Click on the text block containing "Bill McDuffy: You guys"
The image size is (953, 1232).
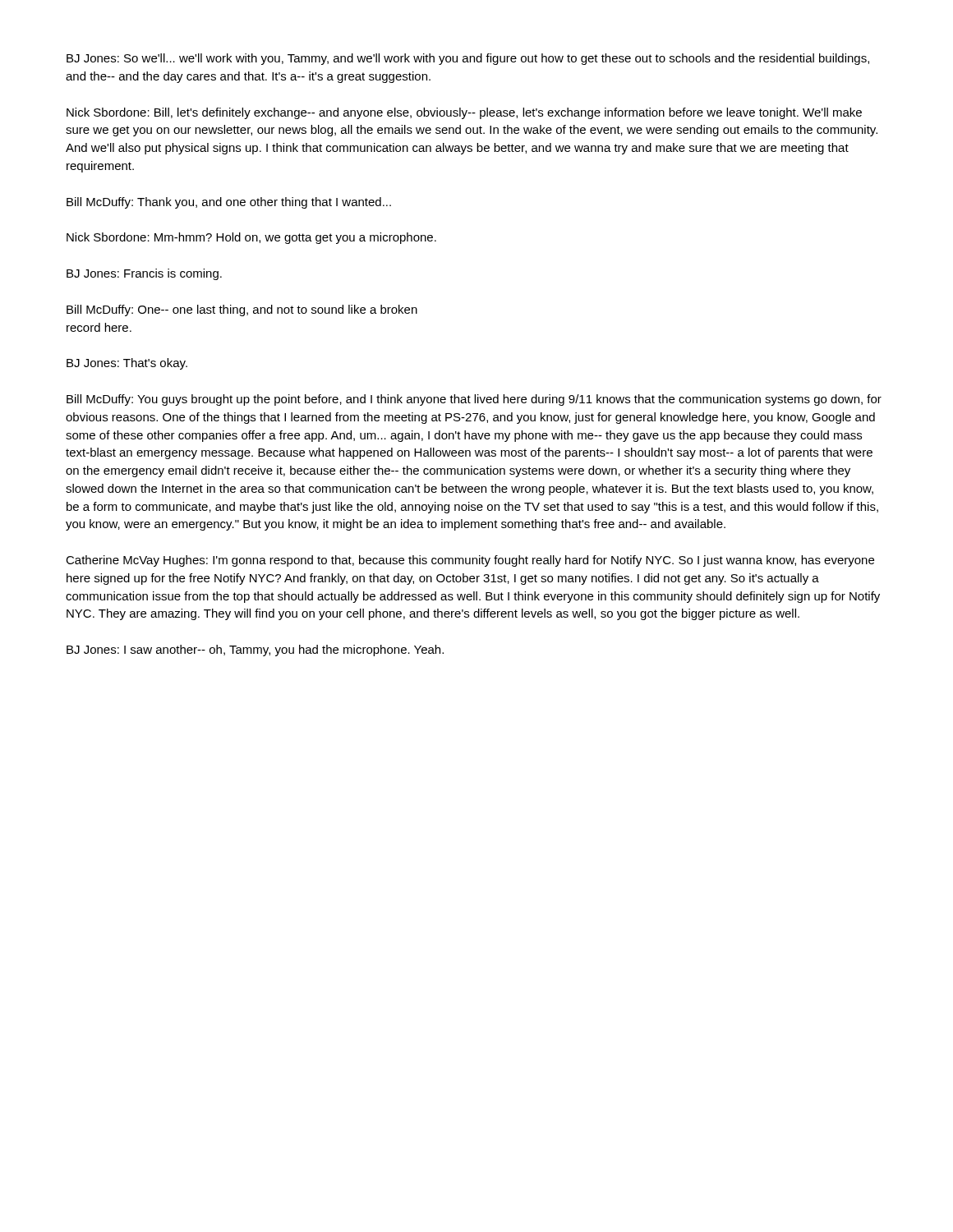(474, 461)
